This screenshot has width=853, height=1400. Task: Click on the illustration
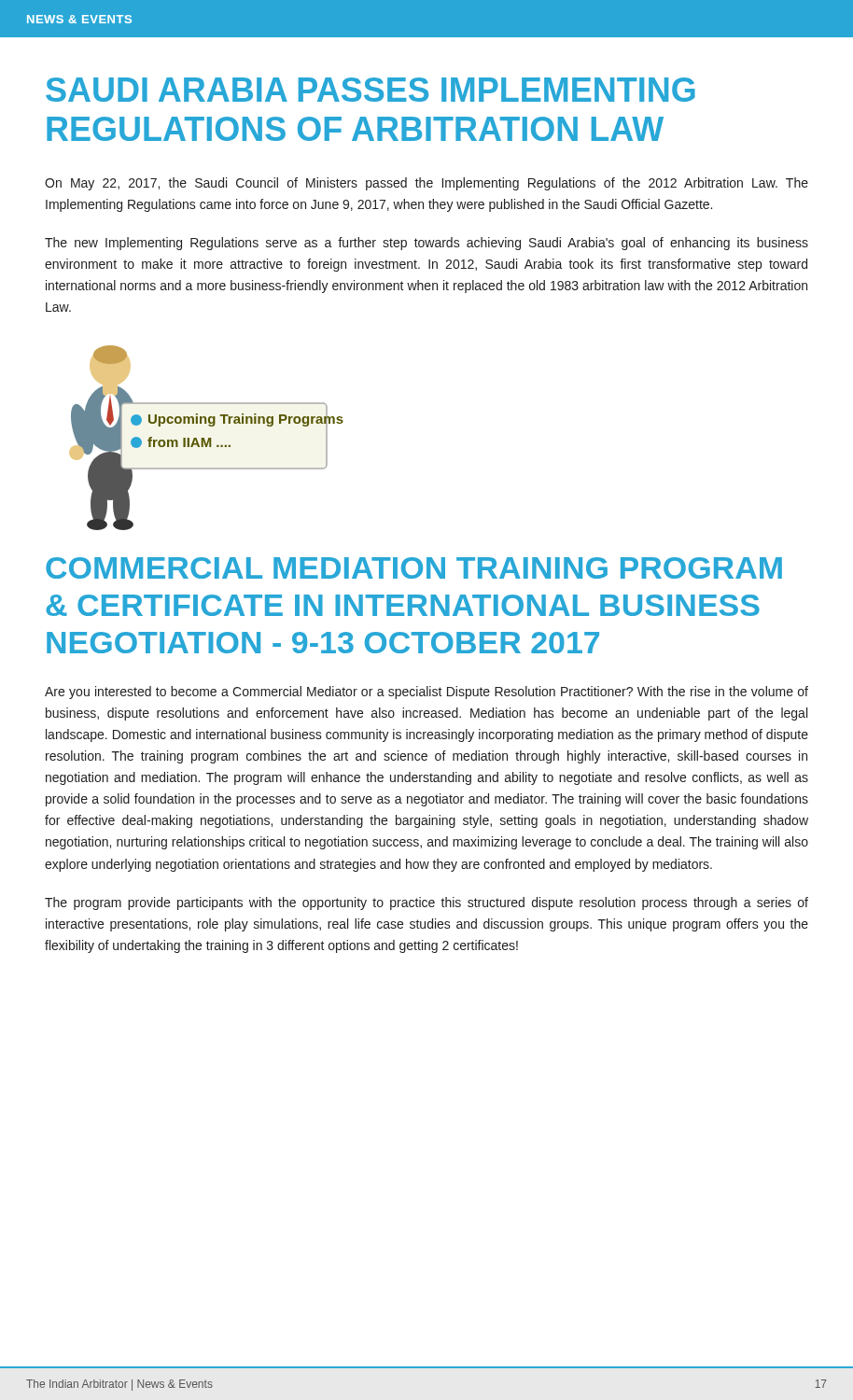pos(199,438)
